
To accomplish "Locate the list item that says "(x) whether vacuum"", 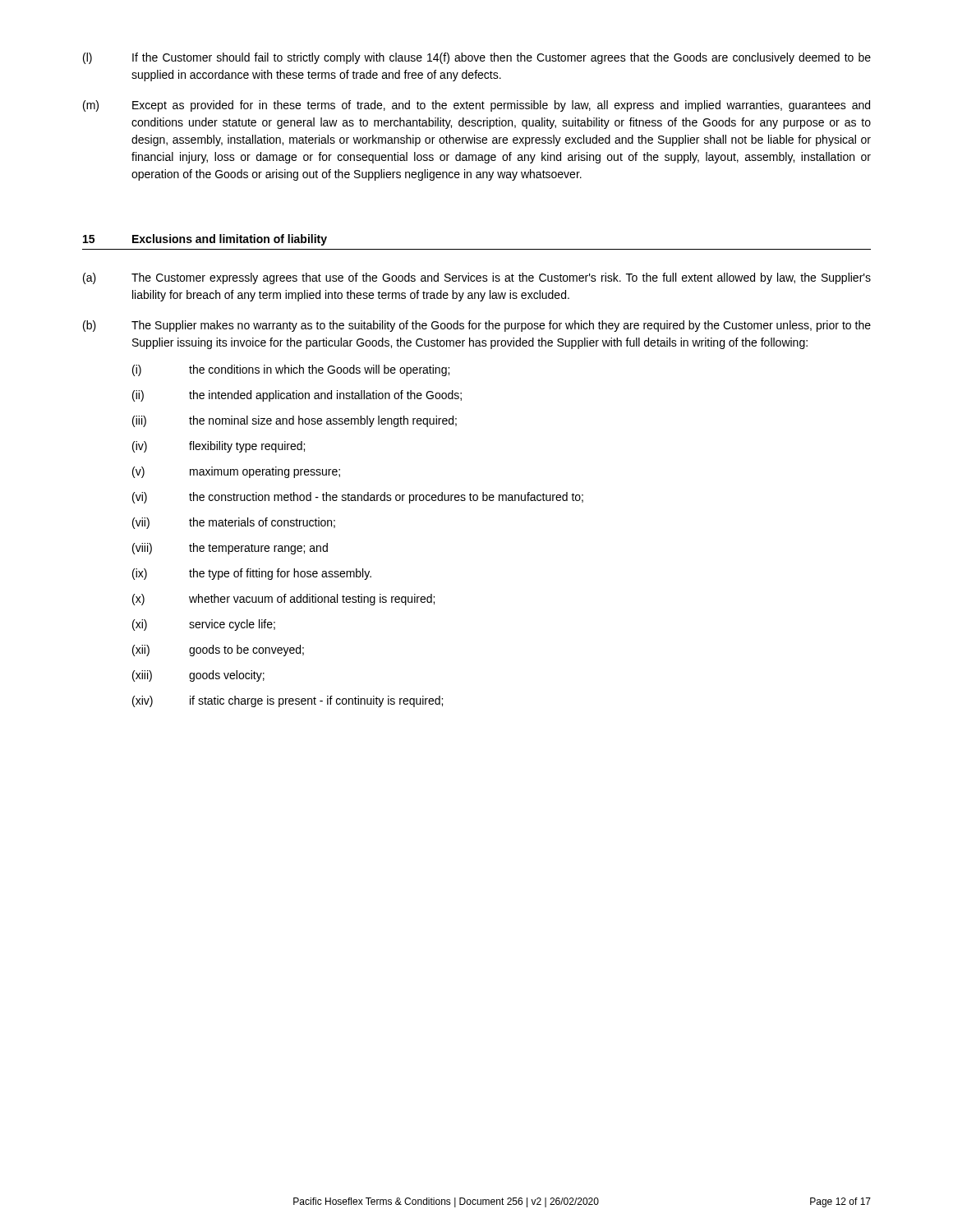I will coord(283,600).
